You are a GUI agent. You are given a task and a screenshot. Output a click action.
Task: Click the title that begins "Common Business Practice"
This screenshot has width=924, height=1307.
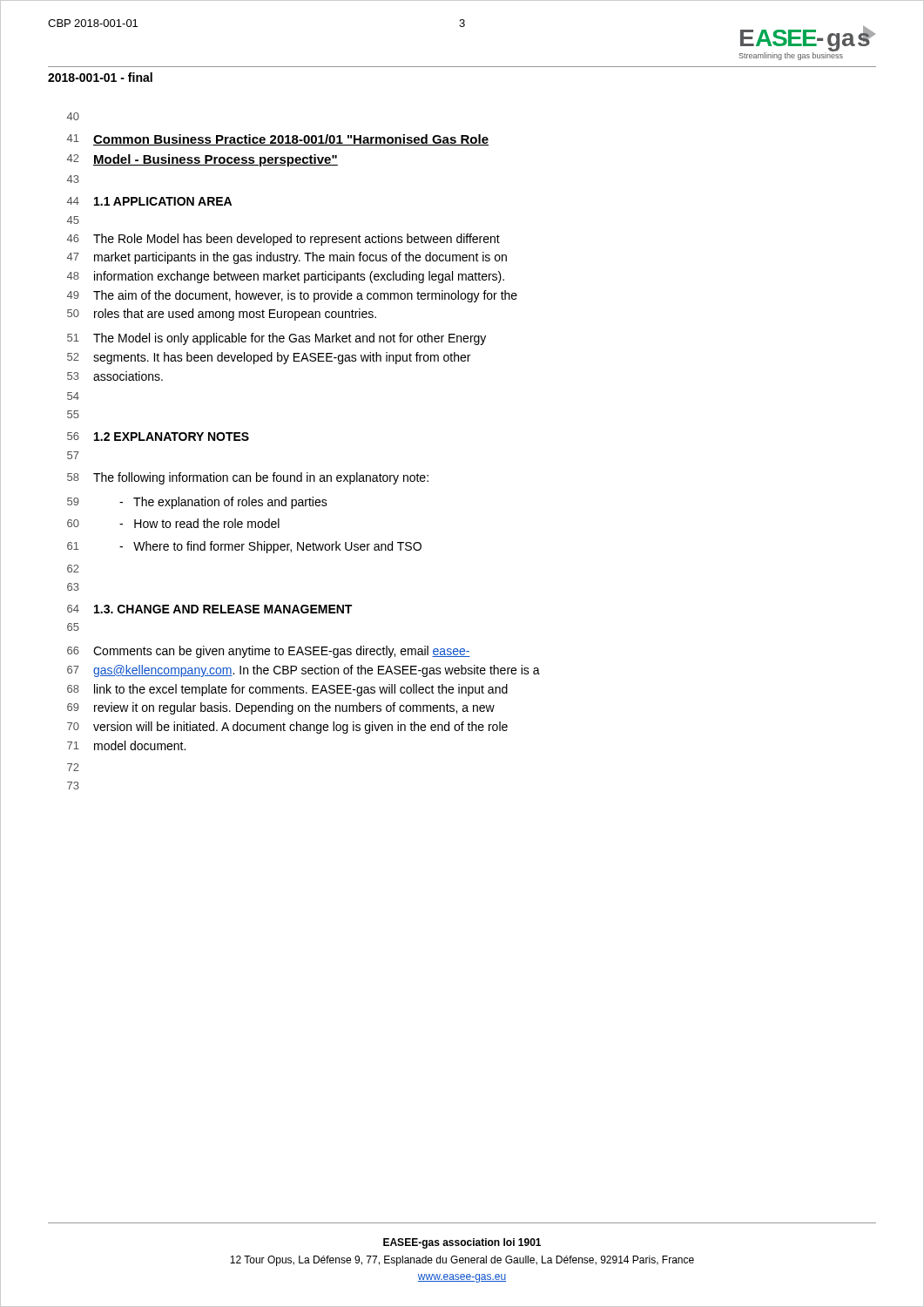click(x=291, y=140)
